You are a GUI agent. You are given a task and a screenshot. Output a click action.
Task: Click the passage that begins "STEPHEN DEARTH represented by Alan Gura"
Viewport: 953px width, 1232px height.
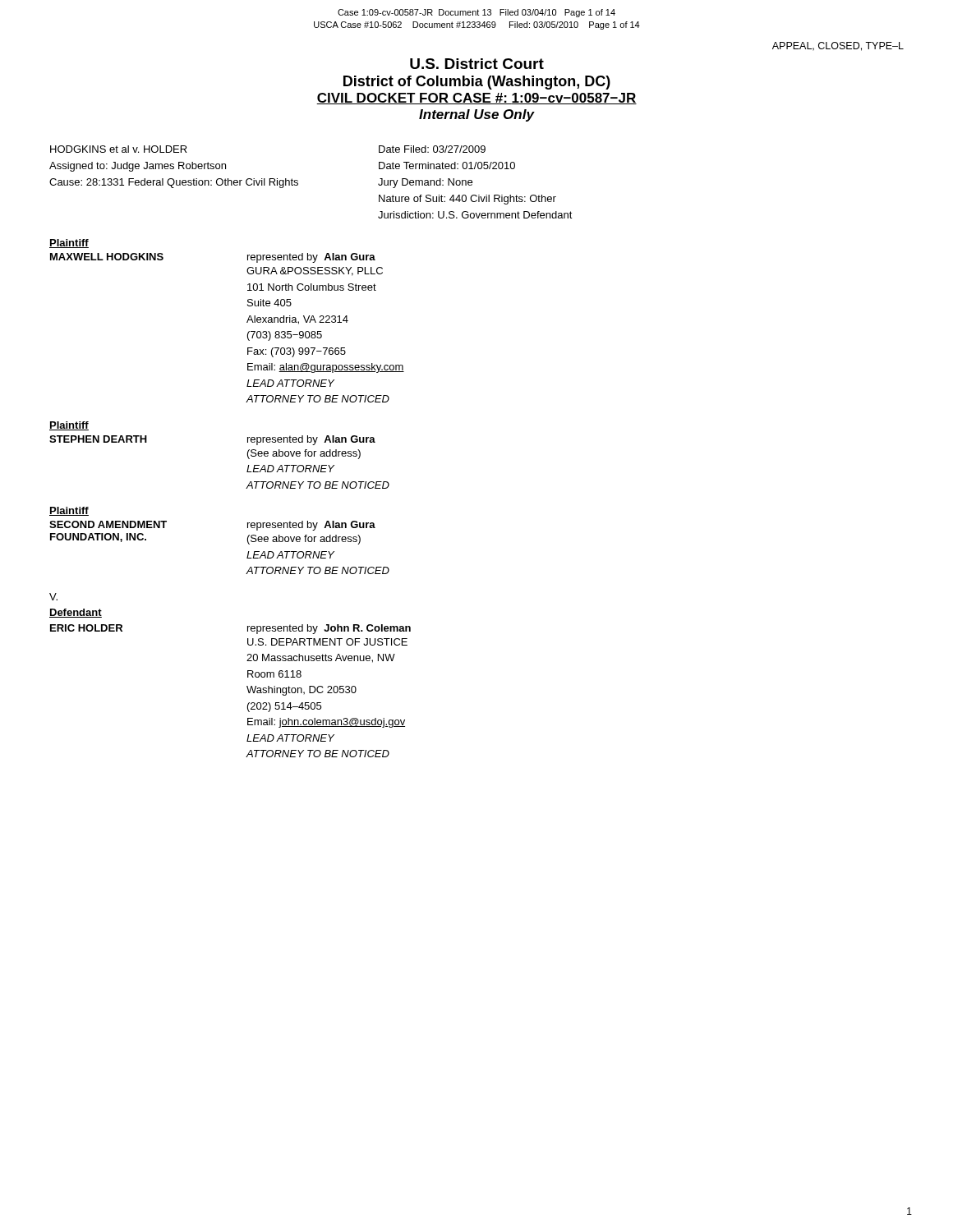pos(96,440)
